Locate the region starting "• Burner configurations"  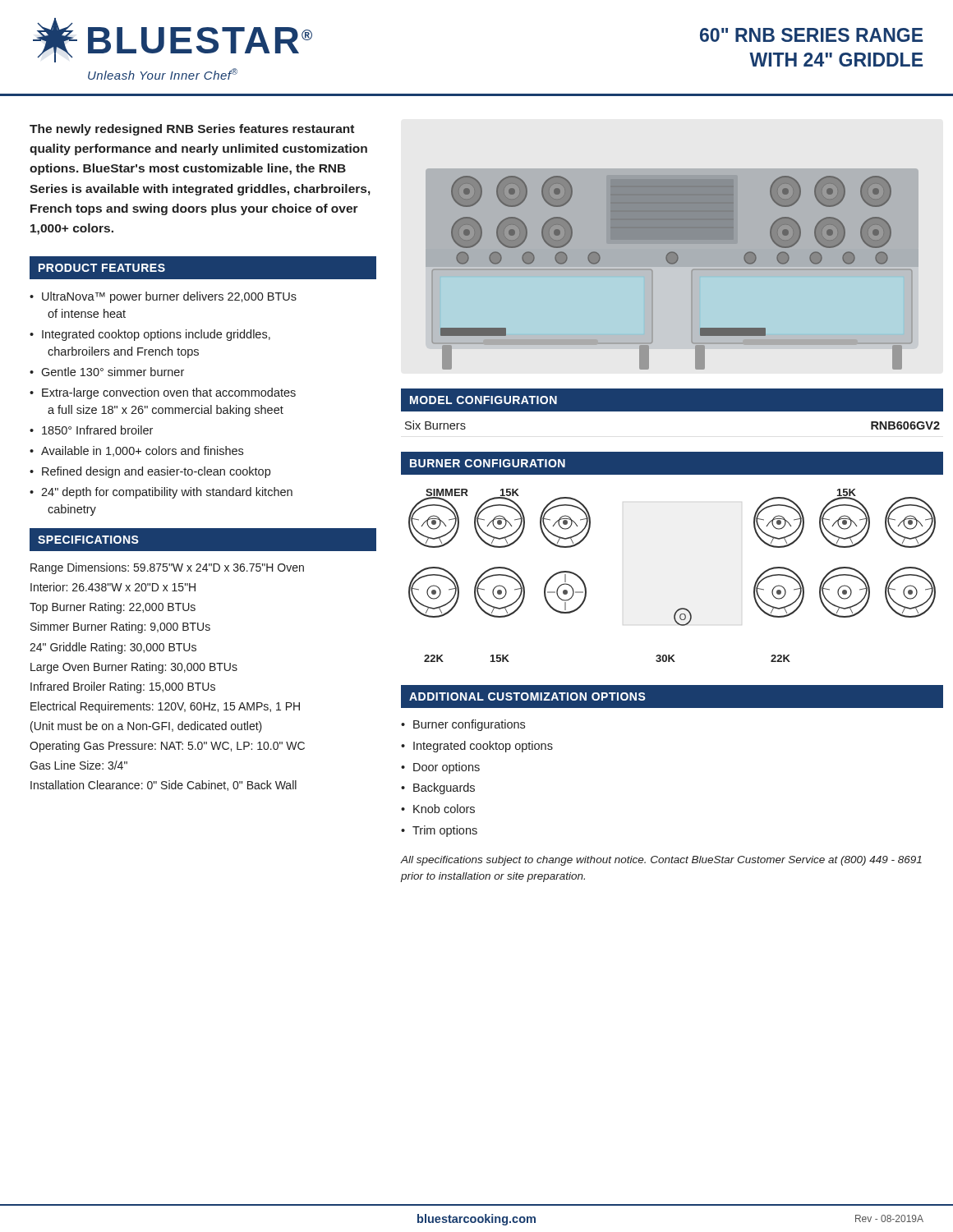click(463, 725)
